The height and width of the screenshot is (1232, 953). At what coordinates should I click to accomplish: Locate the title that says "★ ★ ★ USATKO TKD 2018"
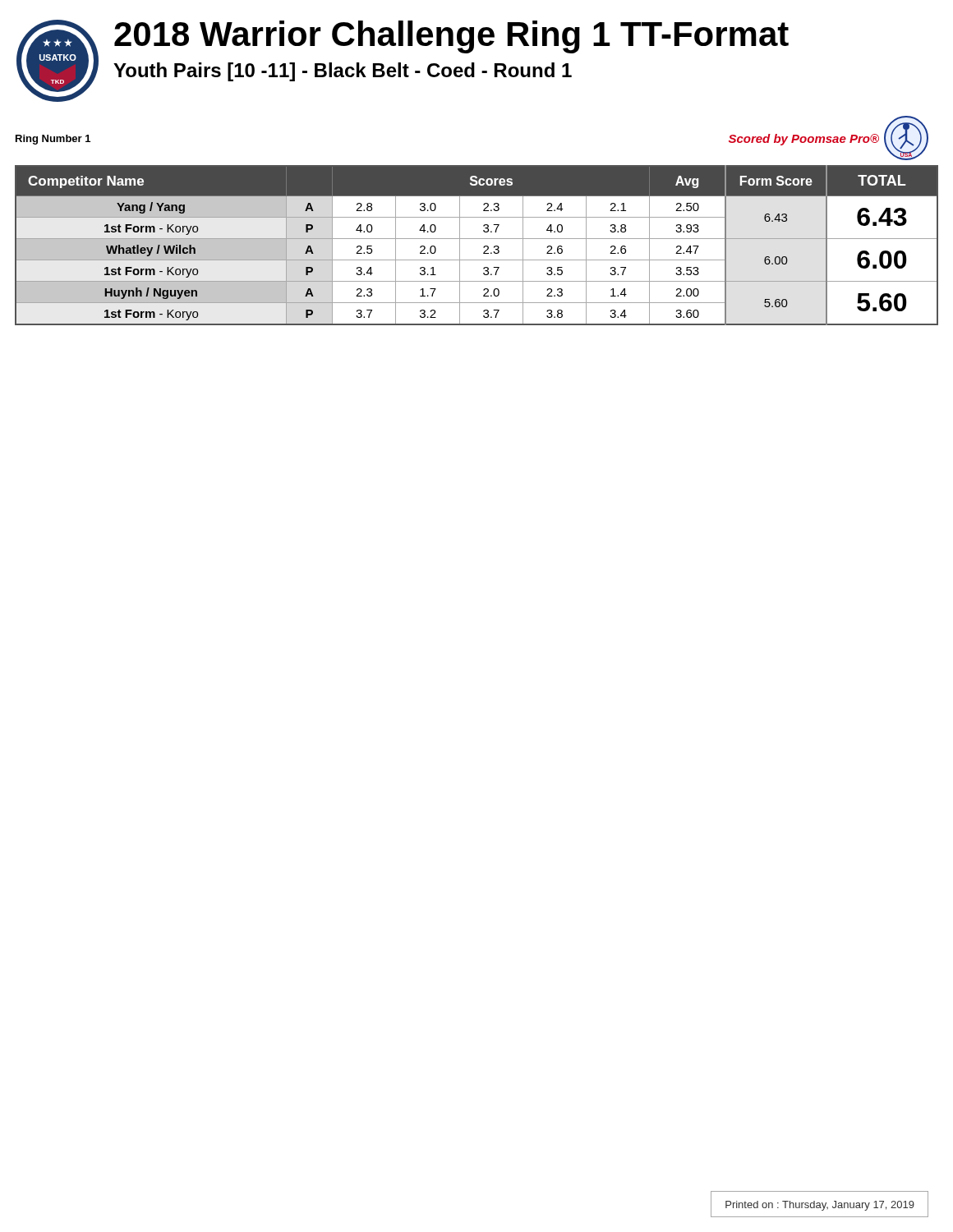tap(472, 61)
